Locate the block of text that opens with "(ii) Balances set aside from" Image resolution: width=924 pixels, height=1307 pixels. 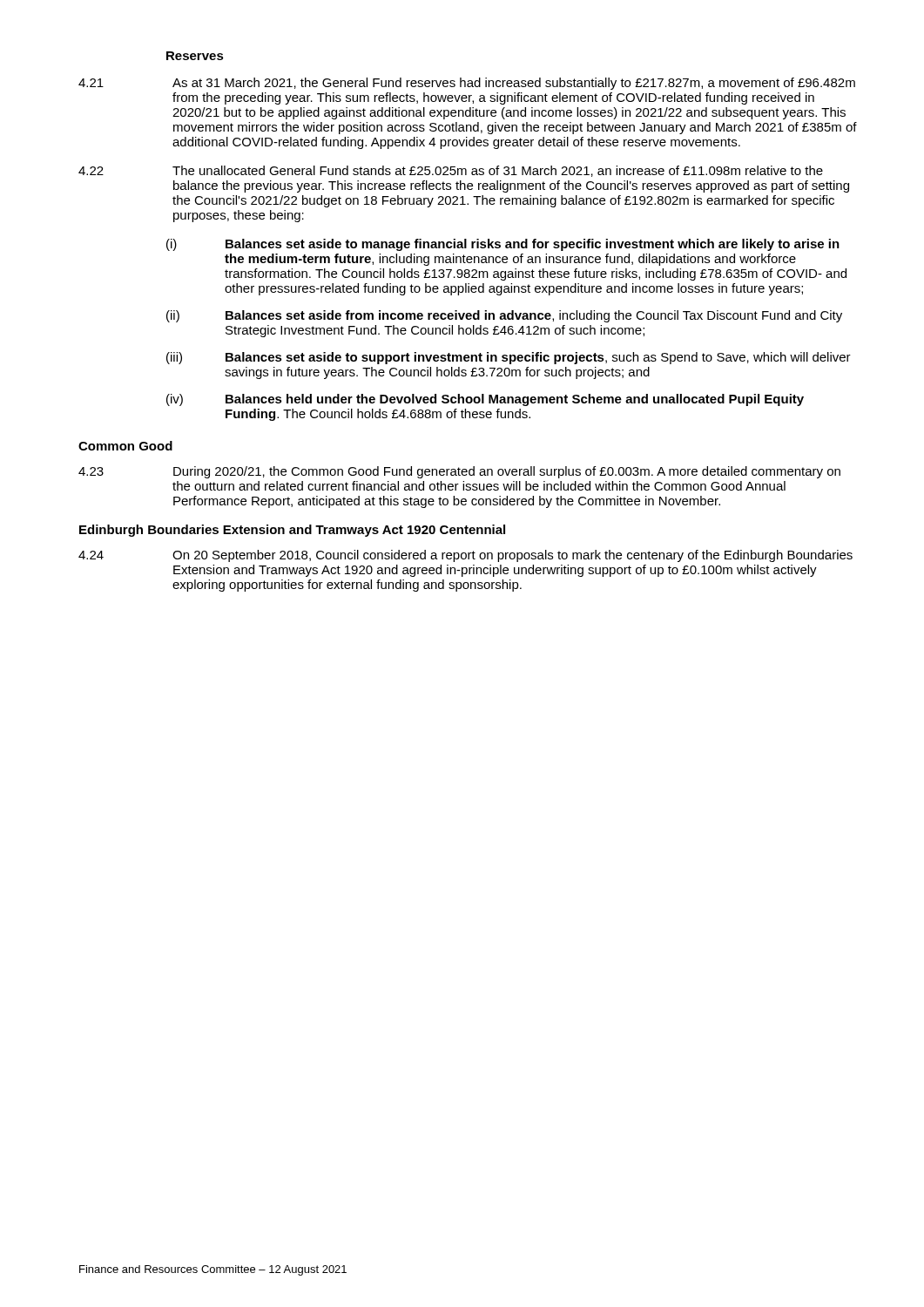[512, 322]
